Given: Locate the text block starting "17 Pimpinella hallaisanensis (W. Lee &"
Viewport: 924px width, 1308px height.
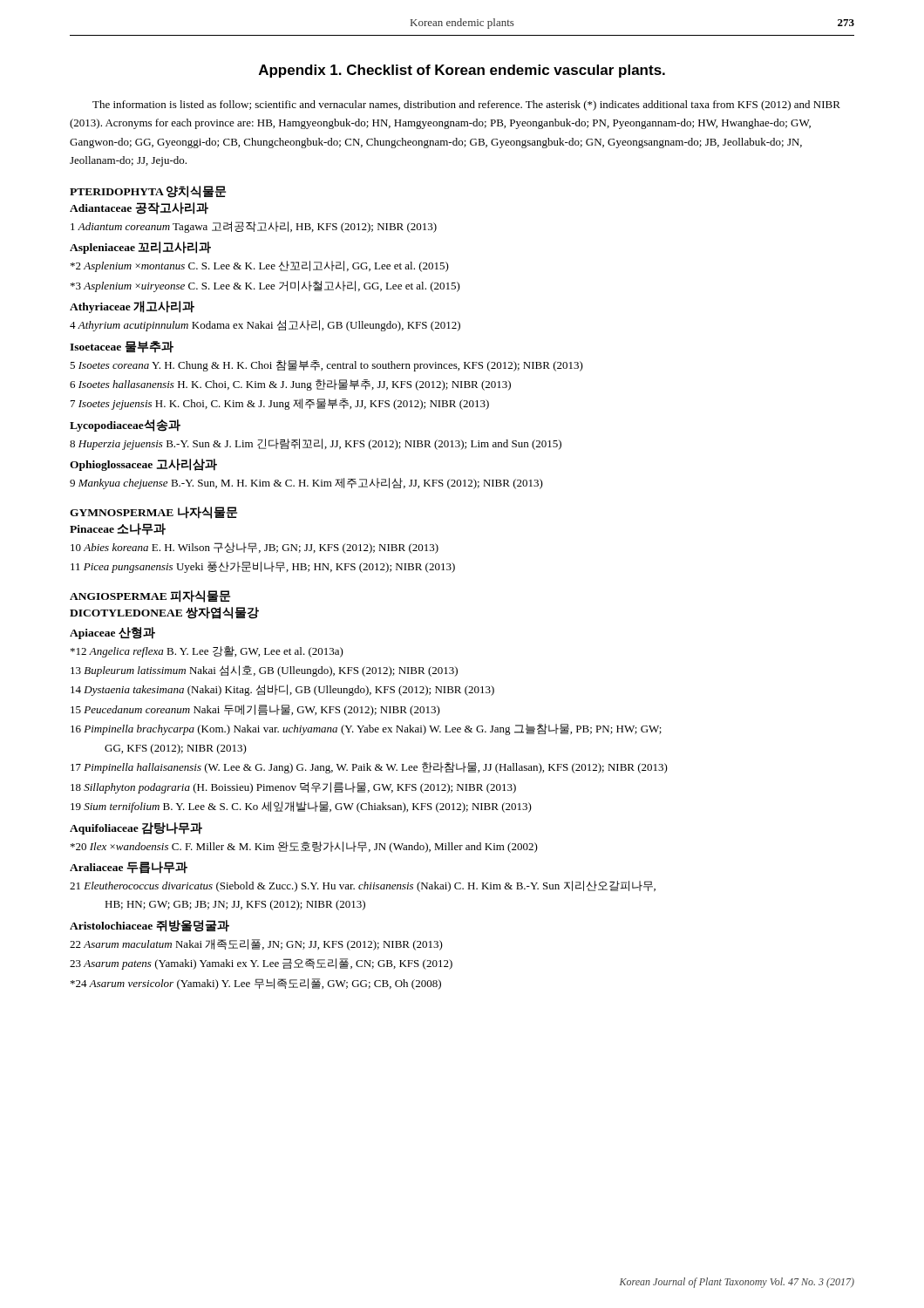Looking at the screenshot, I should pos(369,767).
